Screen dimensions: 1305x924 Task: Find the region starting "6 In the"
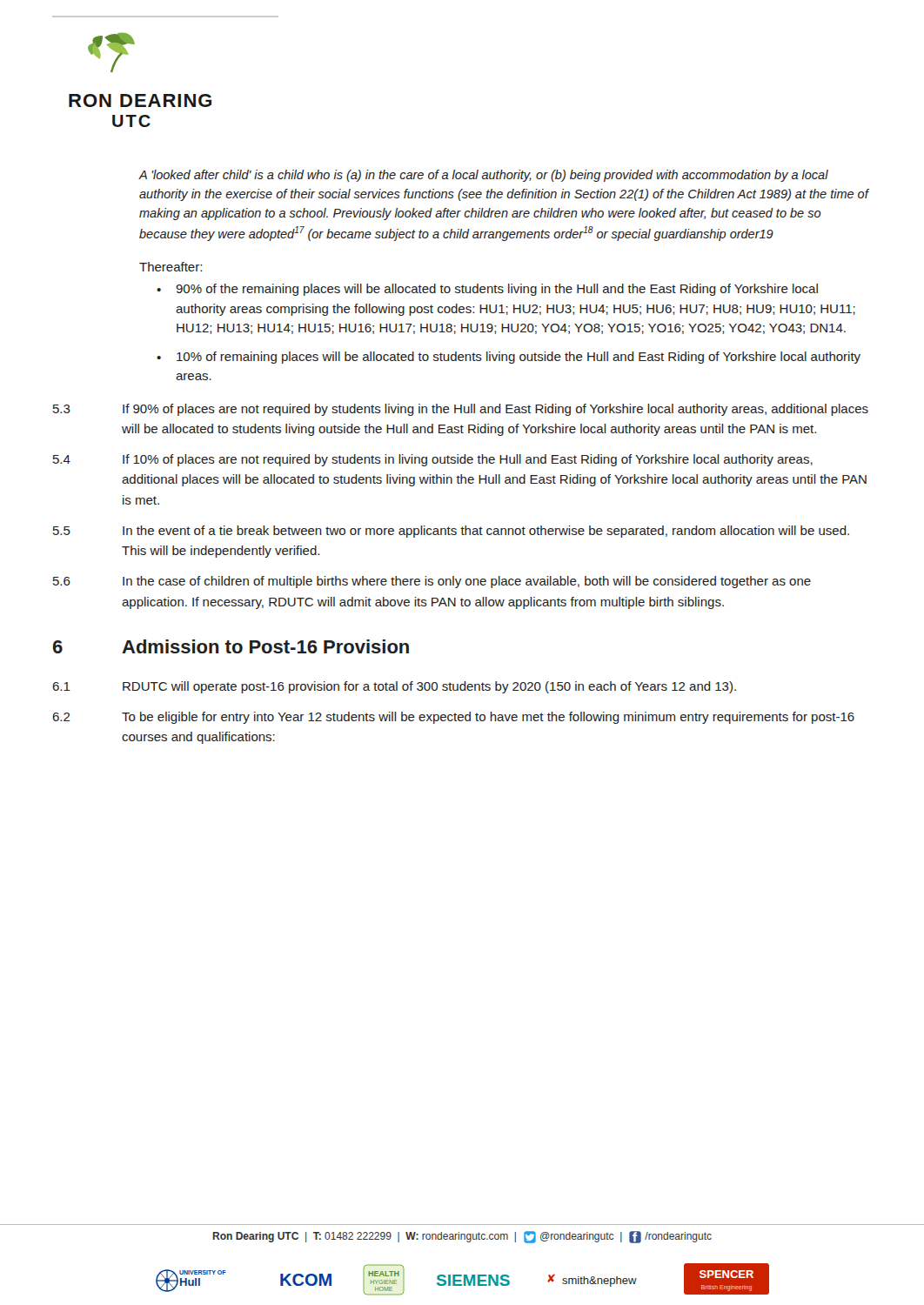pos(462,591)
